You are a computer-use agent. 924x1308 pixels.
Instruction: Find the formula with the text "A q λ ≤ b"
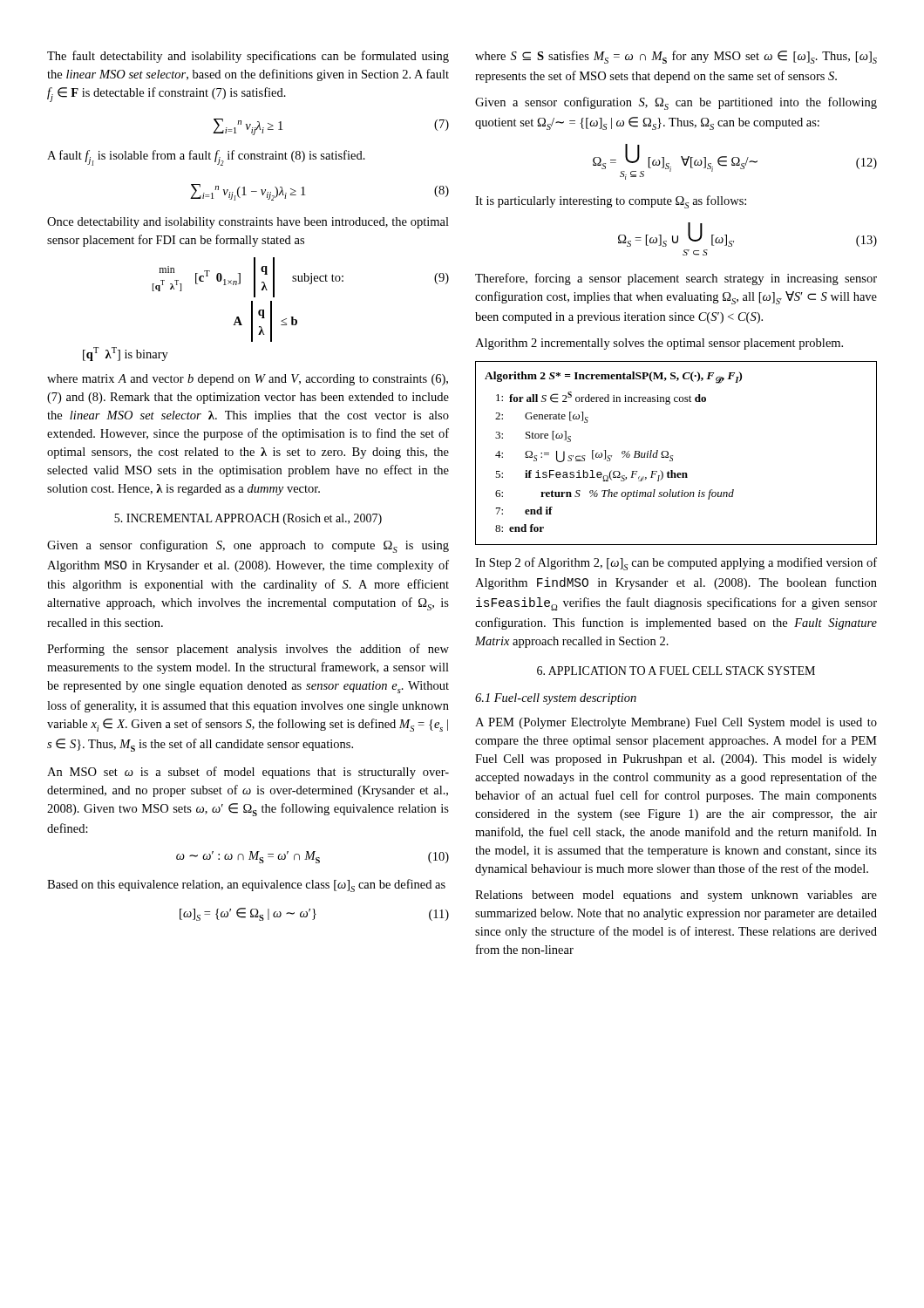tap(265, 321)
